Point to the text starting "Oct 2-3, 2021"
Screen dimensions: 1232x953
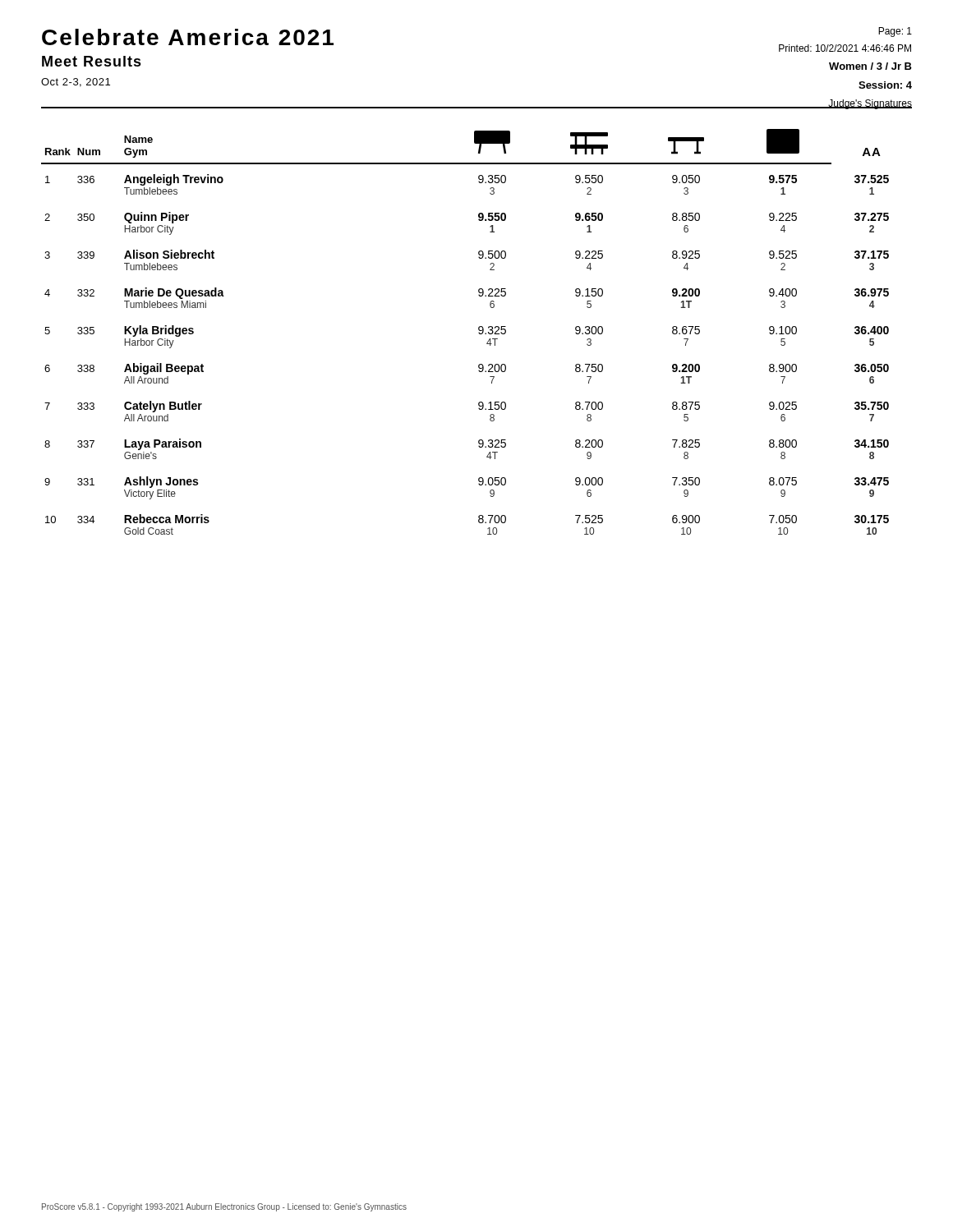[x=76, y=82]
